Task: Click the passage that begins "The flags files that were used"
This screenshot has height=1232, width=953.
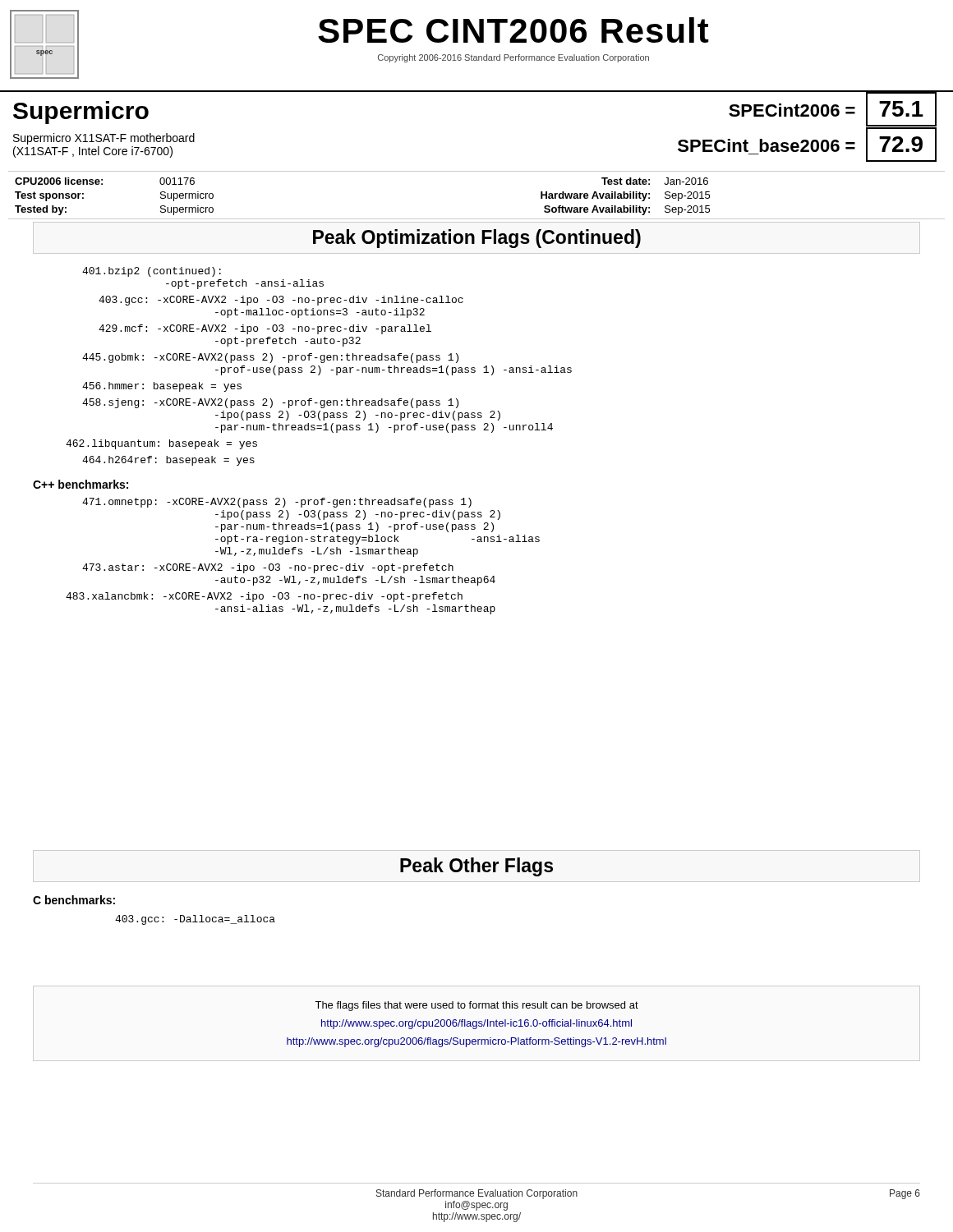Action: [476, 1023]
